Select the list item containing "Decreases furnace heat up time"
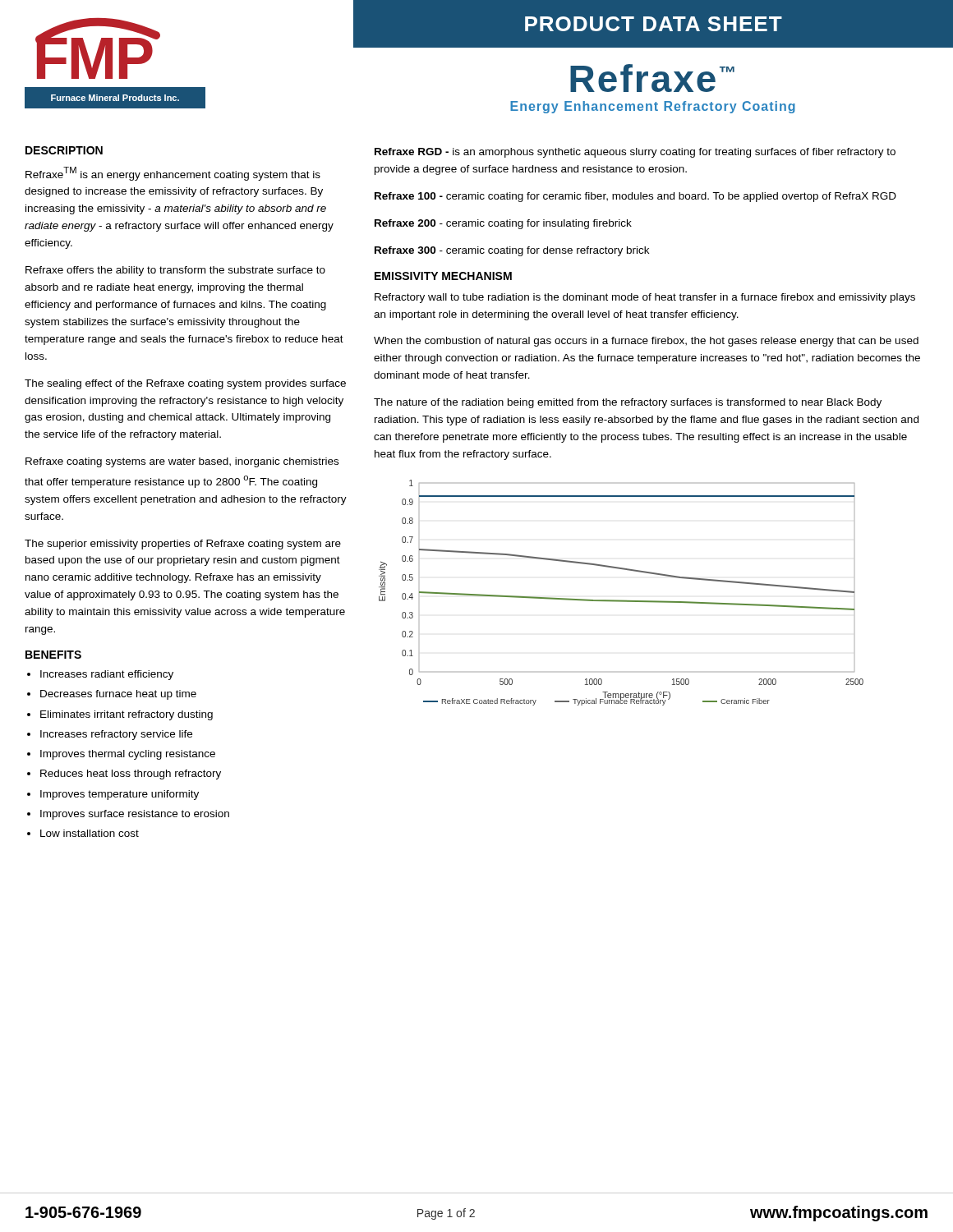953x1232 pixels. 118,694
